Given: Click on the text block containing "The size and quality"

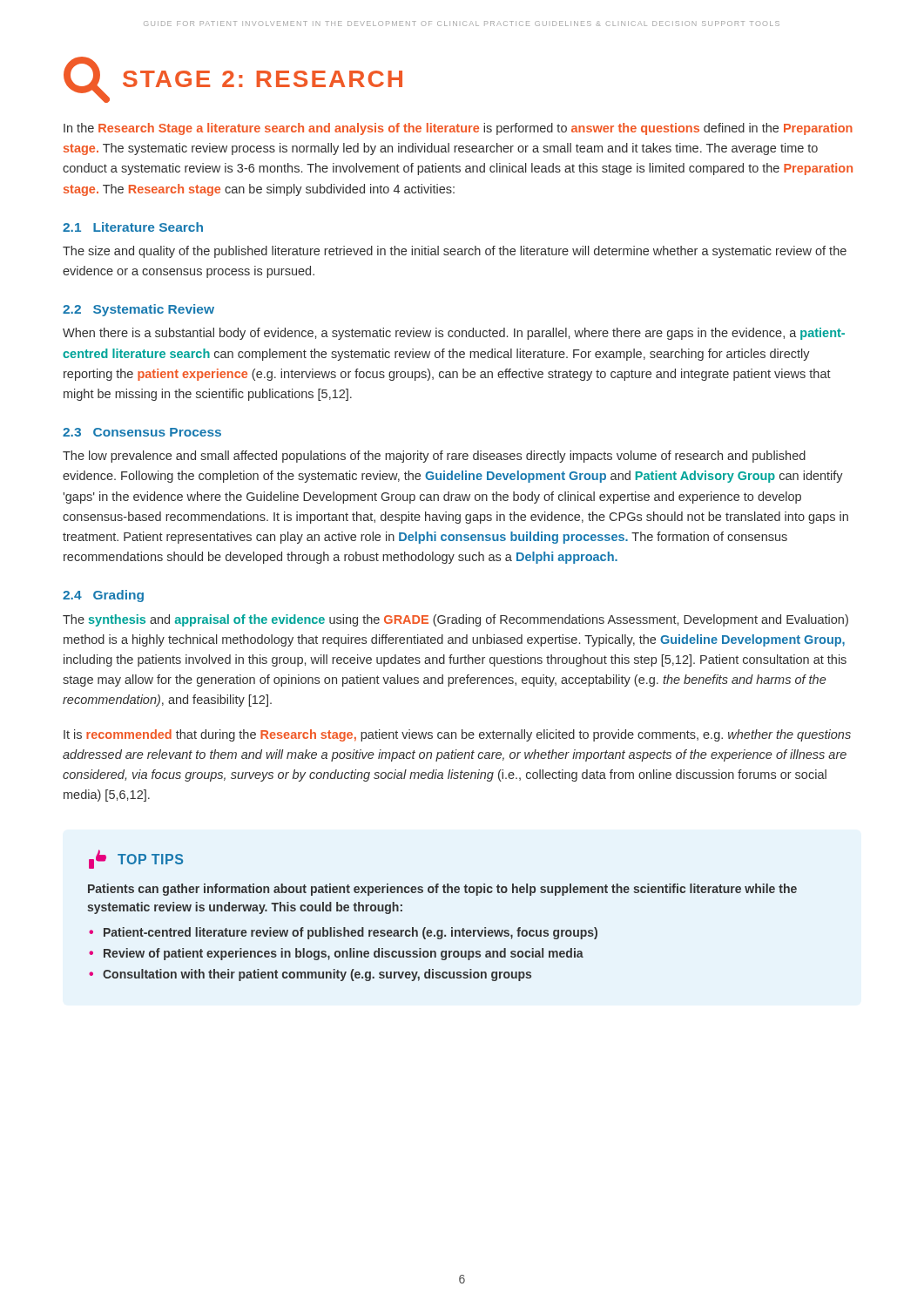Looking at the screenshot, I should pyautogui.click(x=455, y=261).
